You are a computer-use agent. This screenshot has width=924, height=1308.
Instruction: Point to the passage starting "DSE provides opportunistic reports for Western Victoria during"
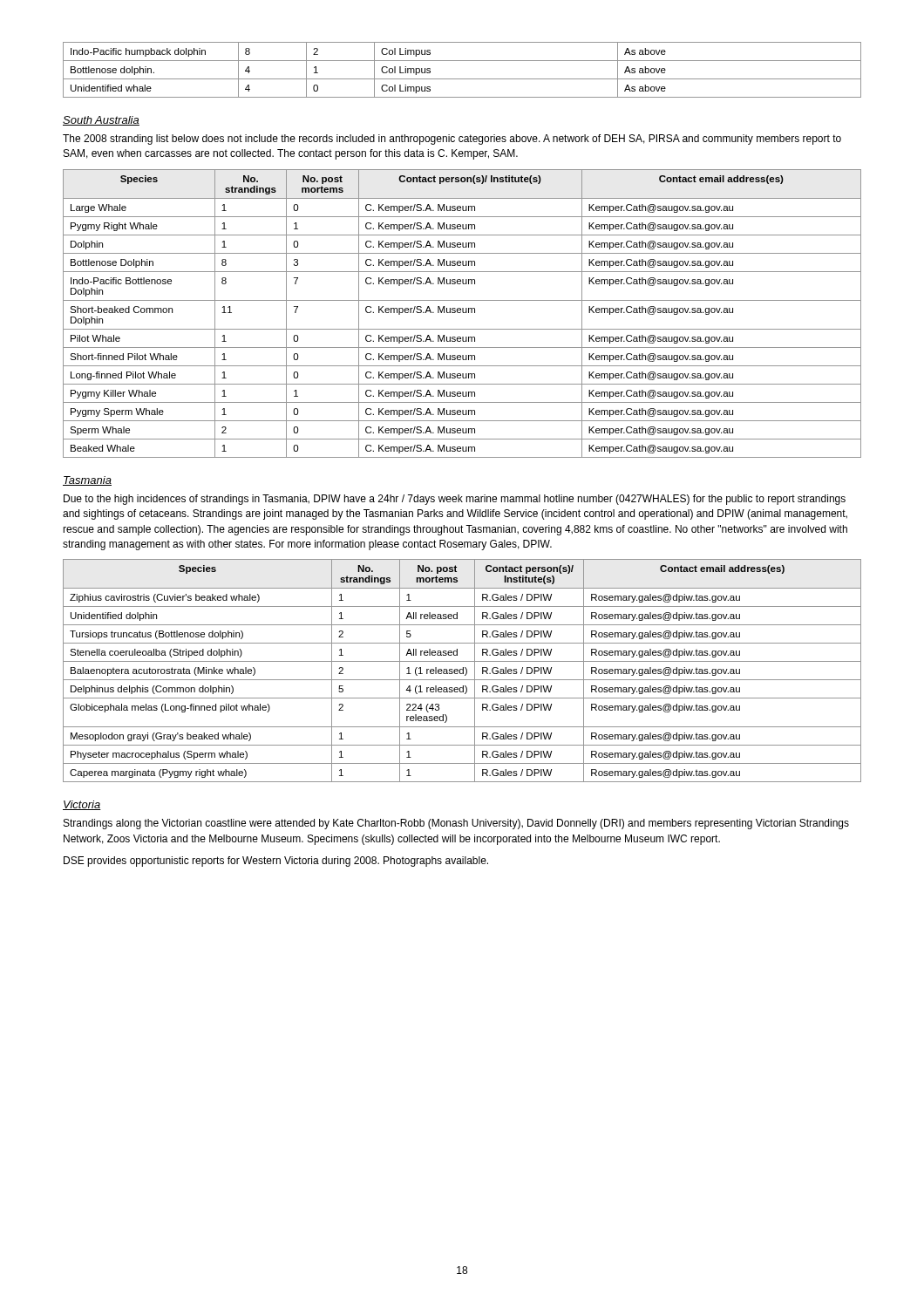point(276,861)
